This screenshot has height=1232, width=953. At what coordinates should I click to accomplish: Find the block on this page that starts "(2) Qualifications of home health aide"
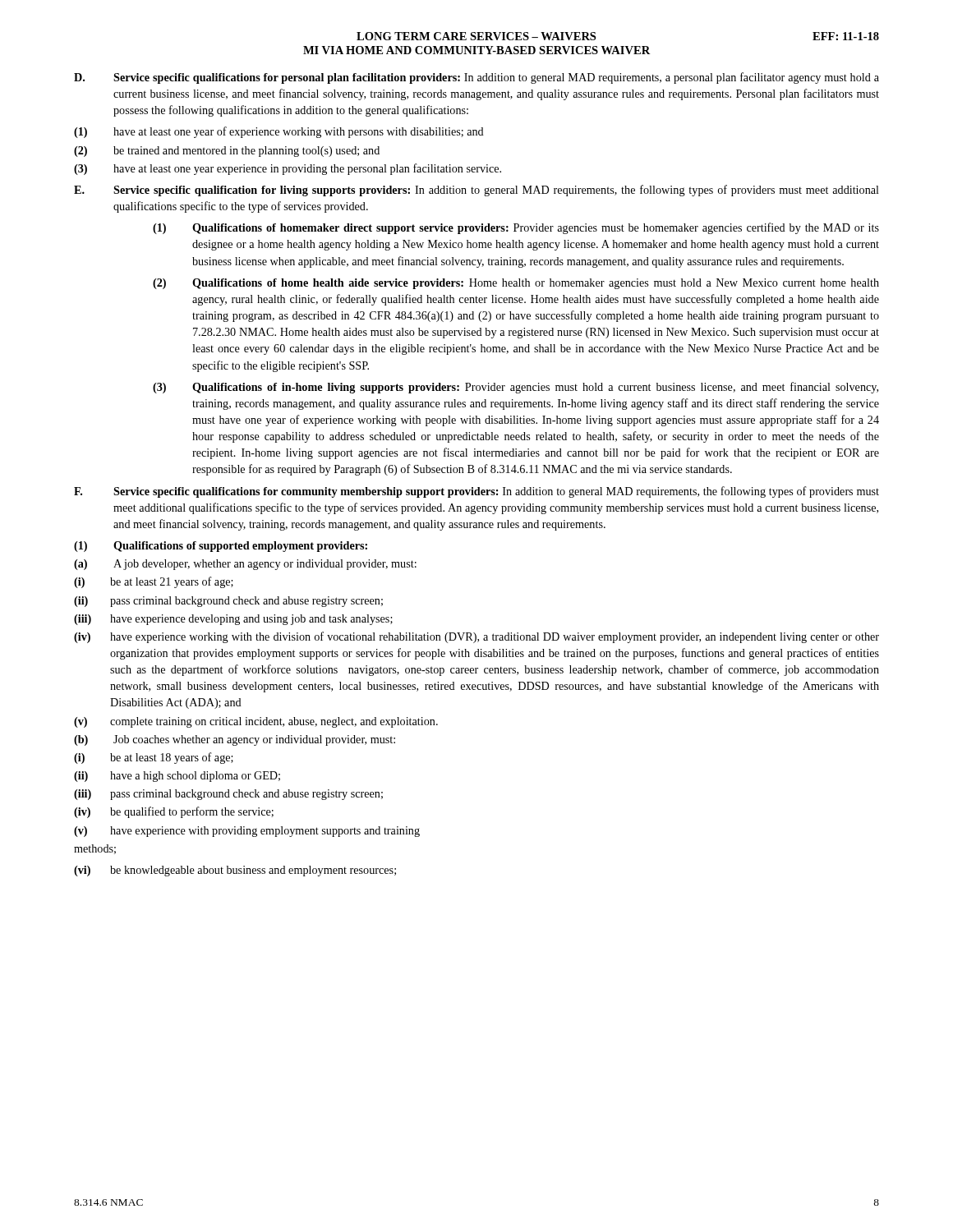point(476,324)
